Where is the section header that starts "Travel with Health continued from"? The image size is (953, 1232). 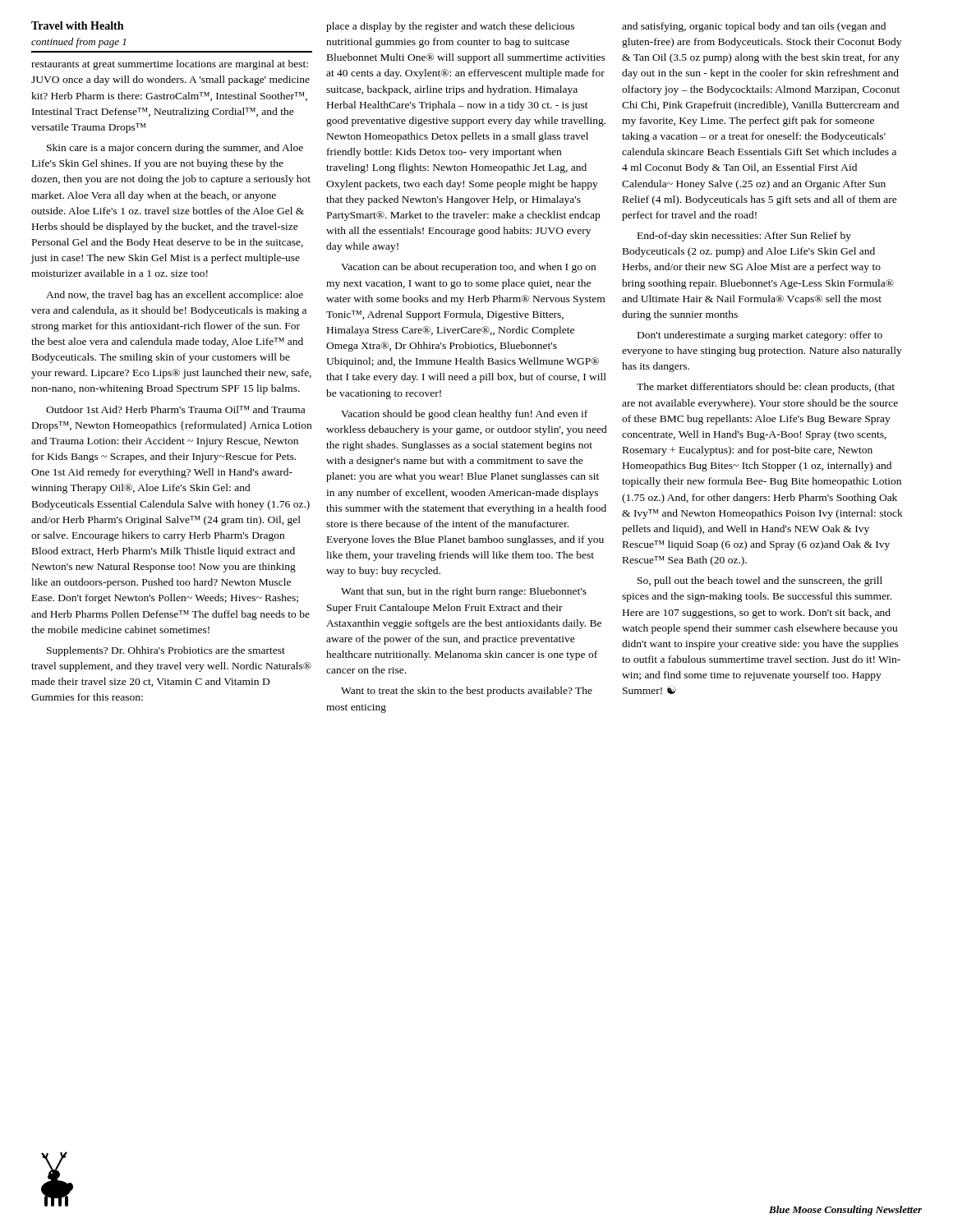[77, 25]
